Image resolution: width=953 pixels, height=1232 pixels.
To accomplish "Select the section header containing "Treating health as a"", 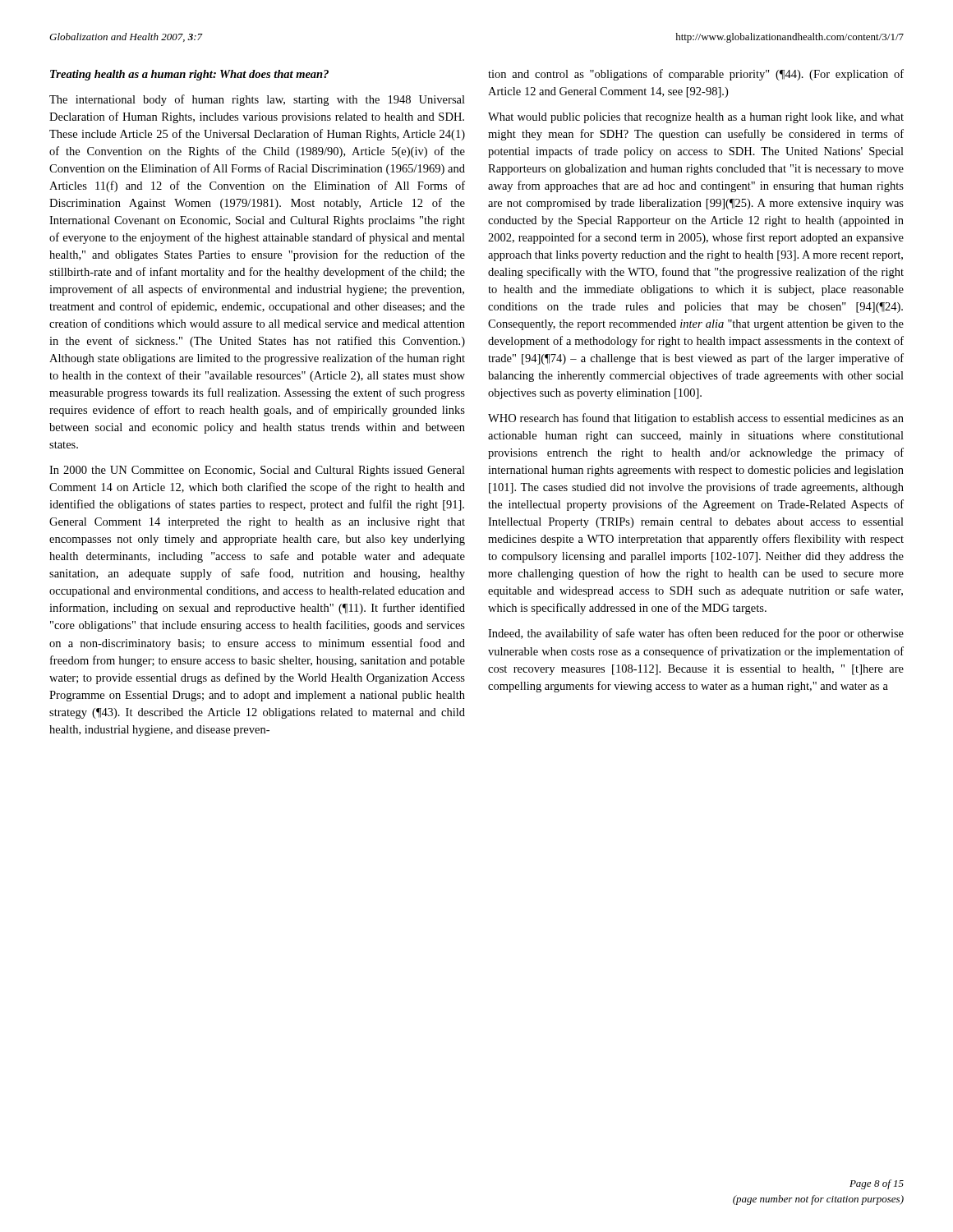I will tap(257, 74).
